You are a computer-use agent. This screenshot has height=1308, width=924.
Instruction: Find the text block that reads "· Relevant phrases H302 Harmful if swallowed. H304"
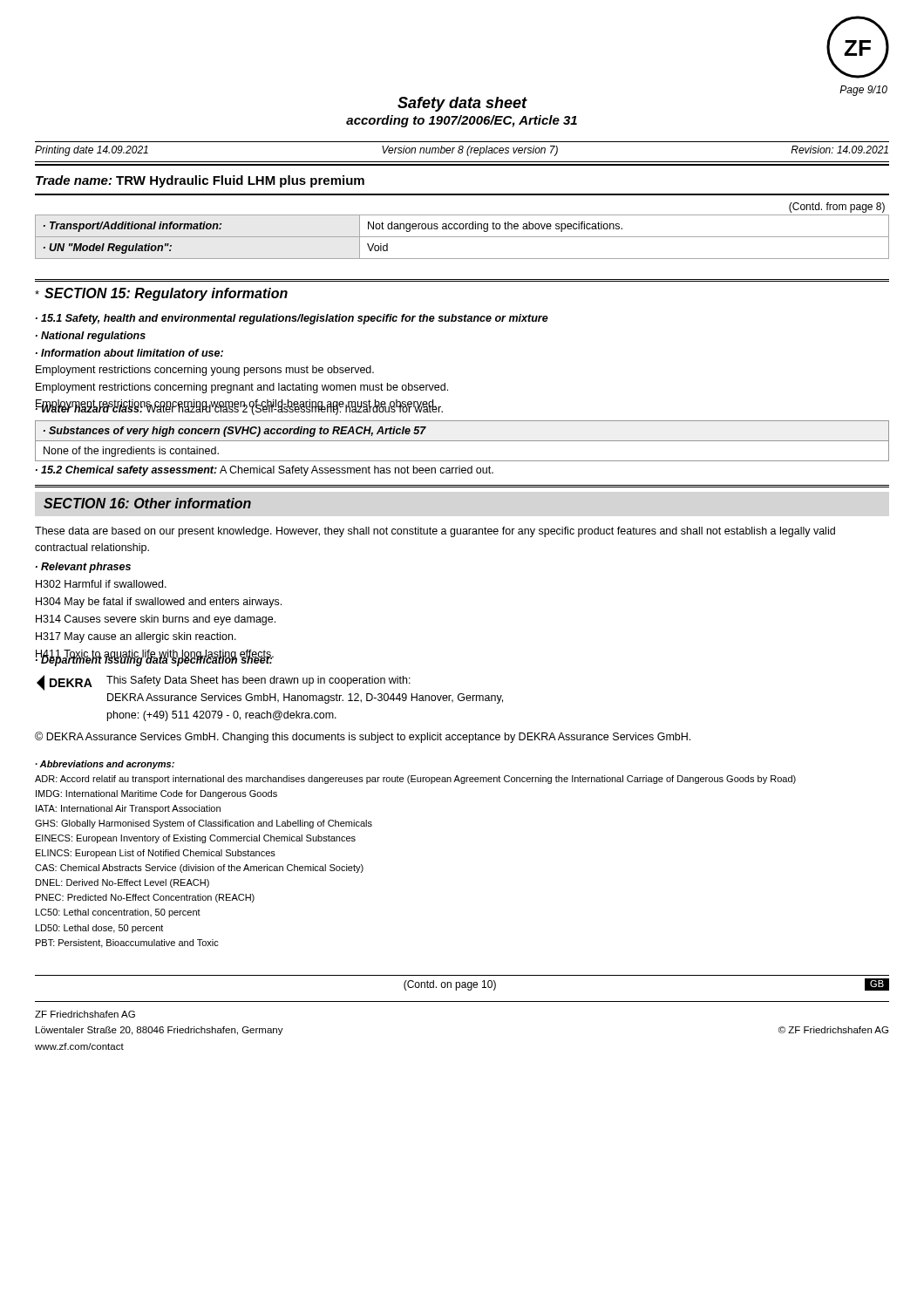[159, 610]
